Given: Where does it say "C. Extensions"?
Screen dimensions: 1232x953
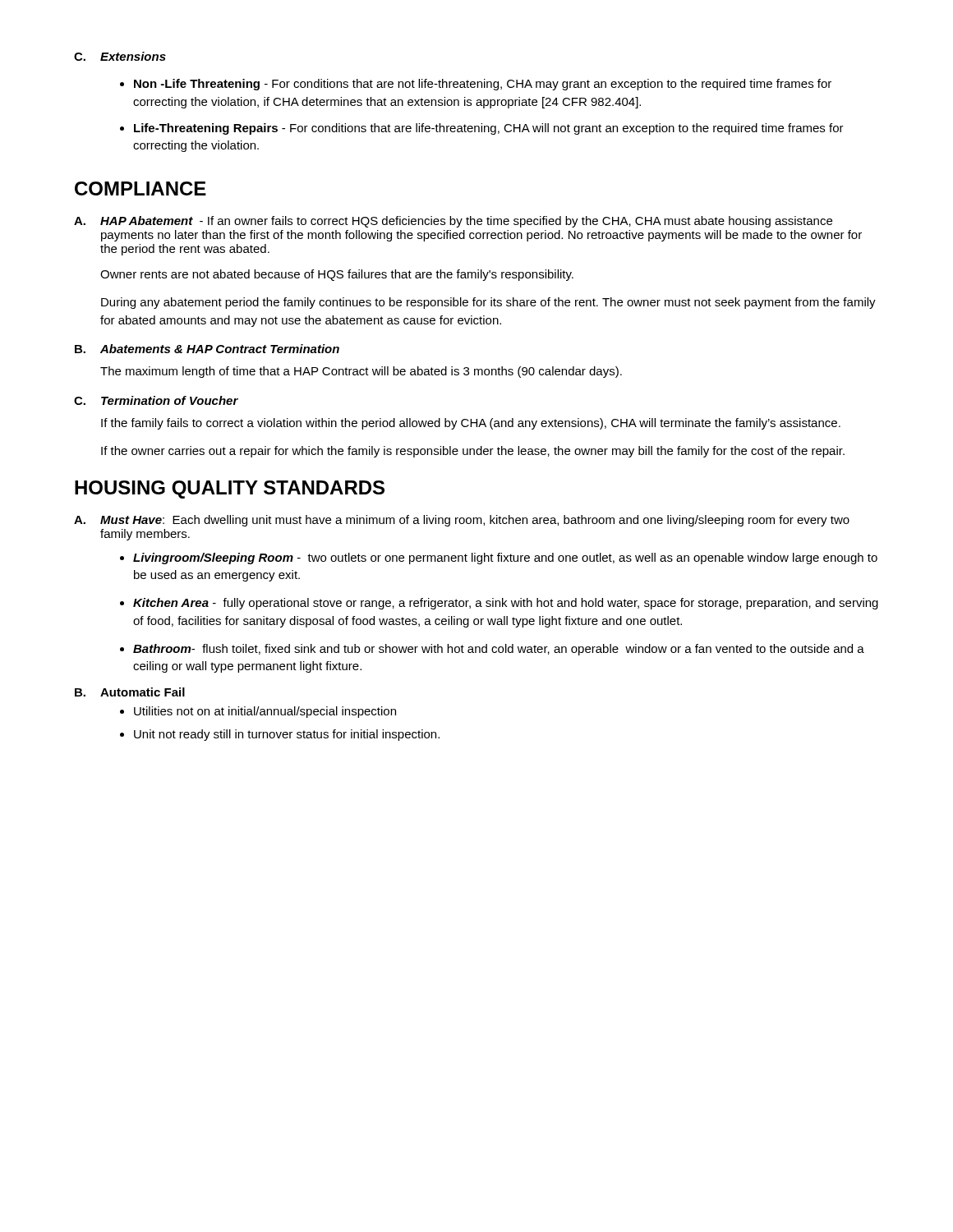Looking at the screenshot, I should tap(120, 56).
